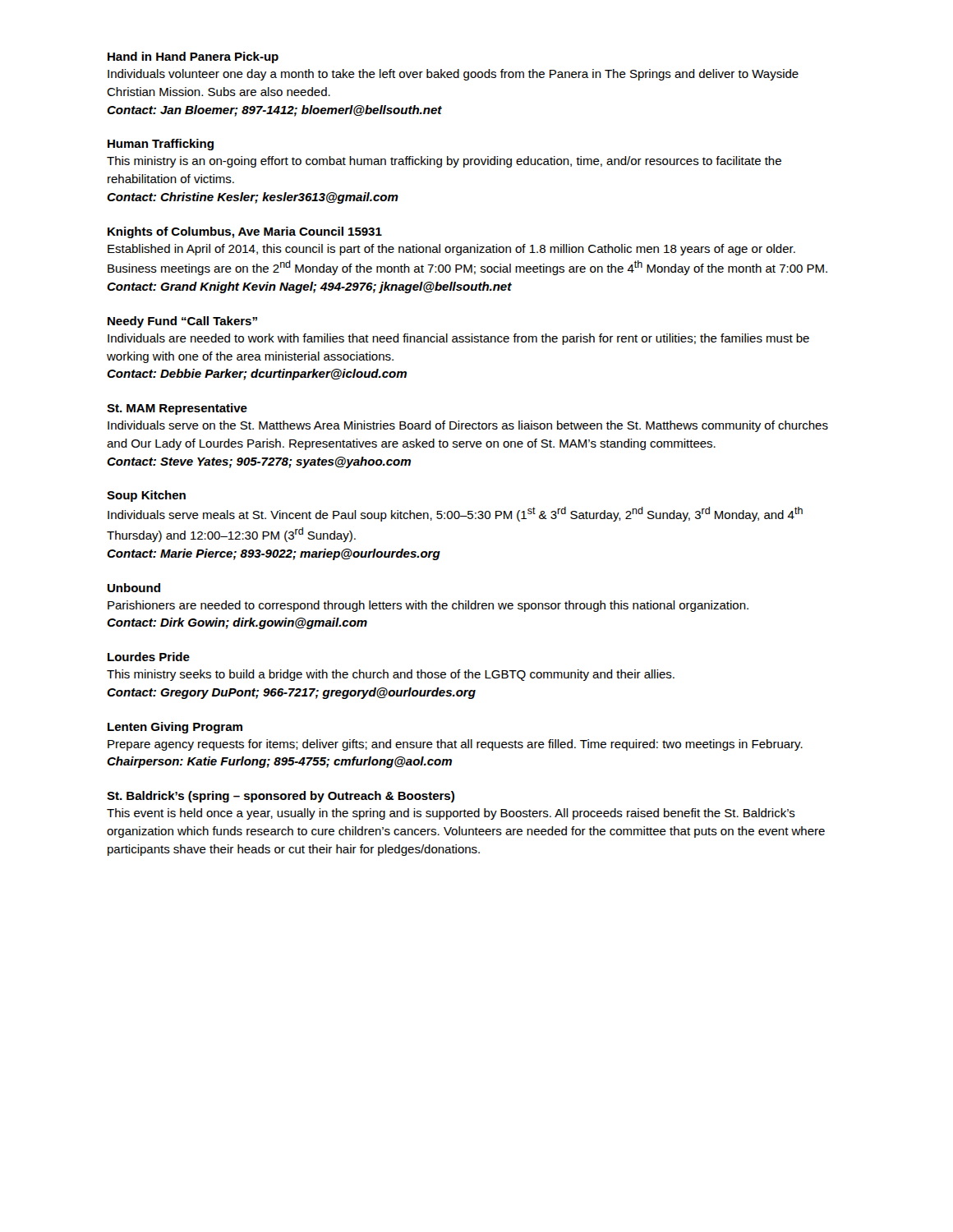The image size is (953, 1232).
Task: Find the block on this page that starts "Parishioners are needed to correspond through letters"
Action: (x=428, y=613)
